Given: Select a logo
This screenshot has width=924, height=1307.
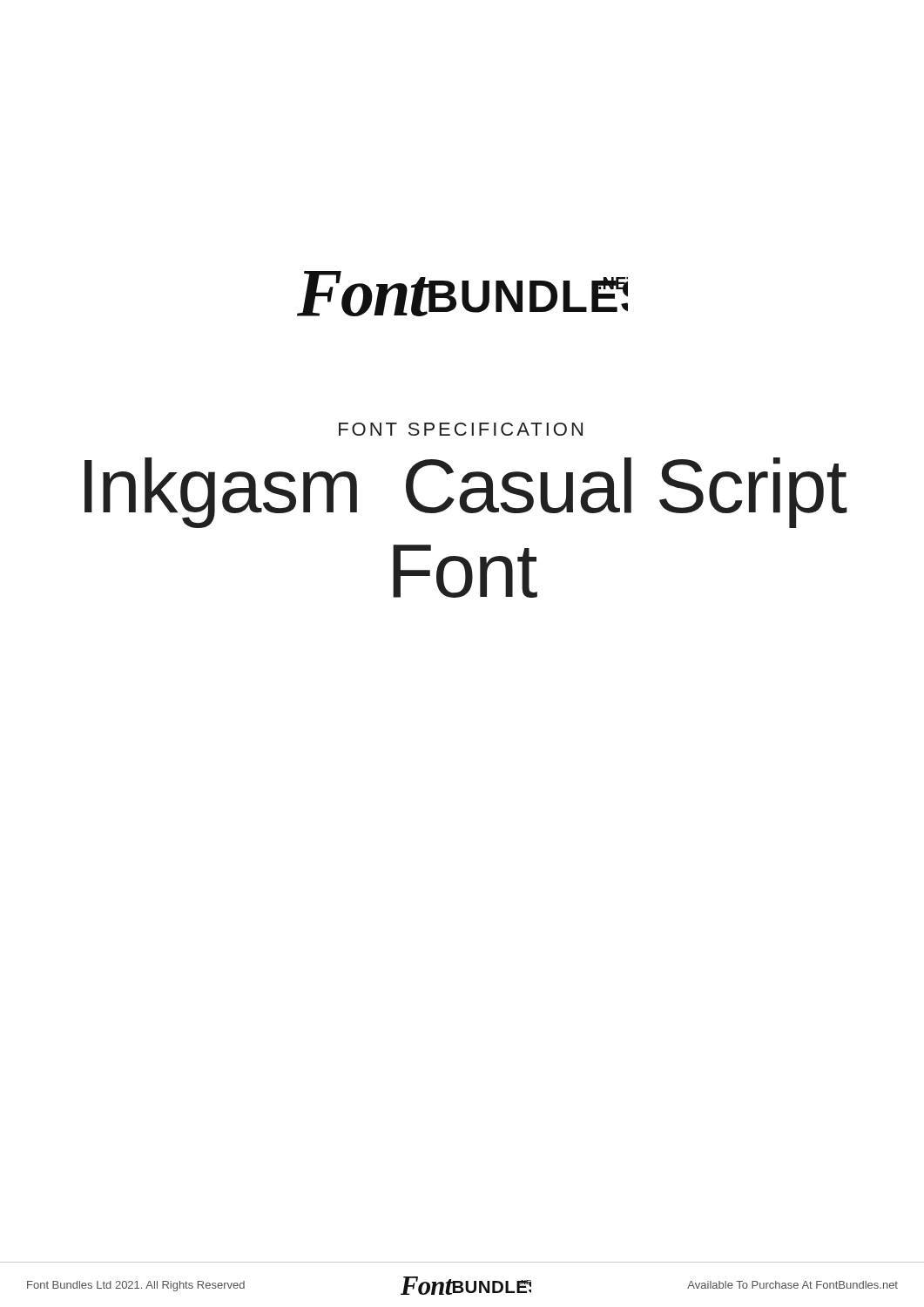Looking at the screenshot, I should tap(462, 294).
